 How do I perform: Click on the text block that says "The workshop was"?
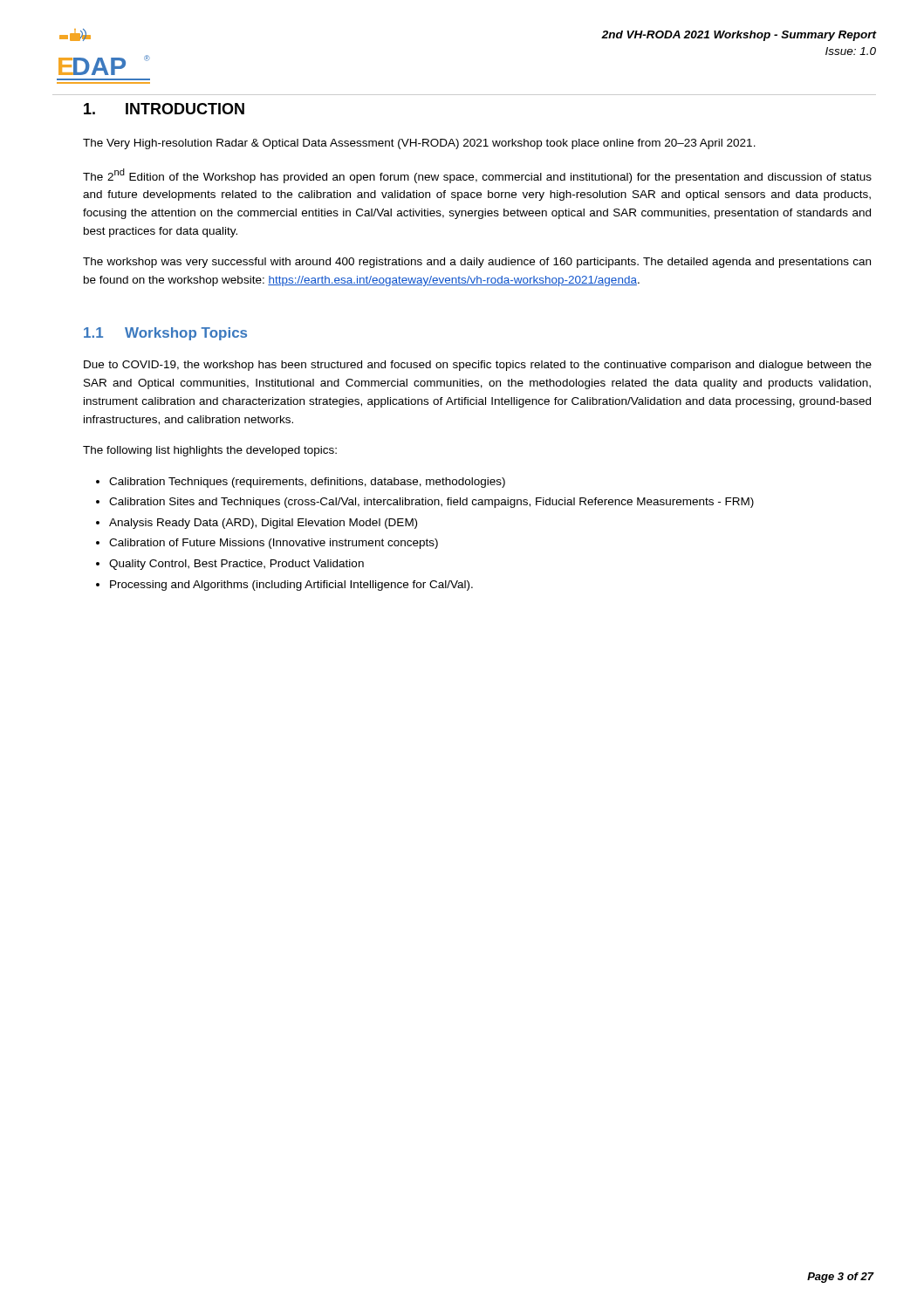[477, 271]
